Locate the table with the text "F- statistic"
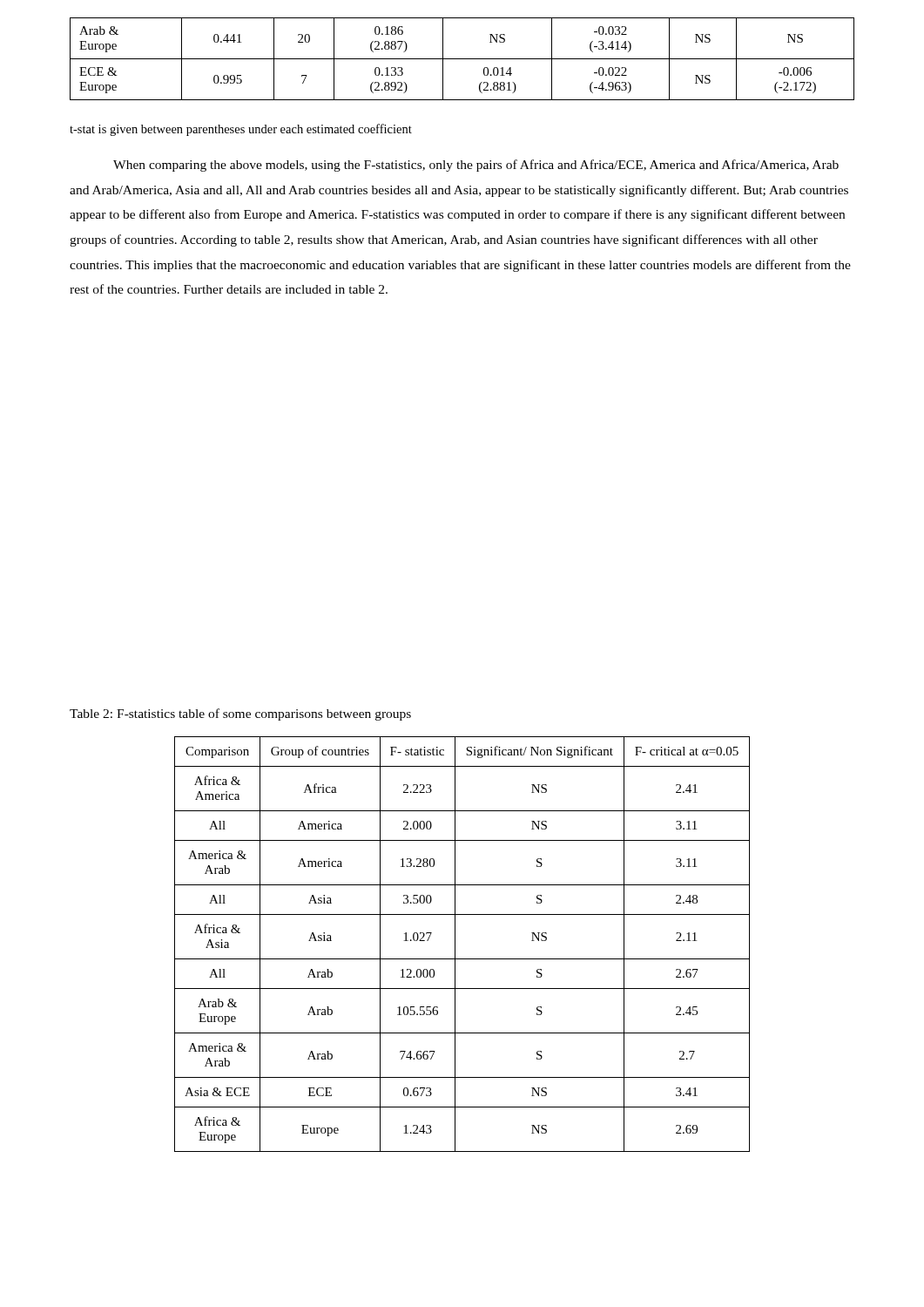The image size is (924, 1307). point(462,944)
